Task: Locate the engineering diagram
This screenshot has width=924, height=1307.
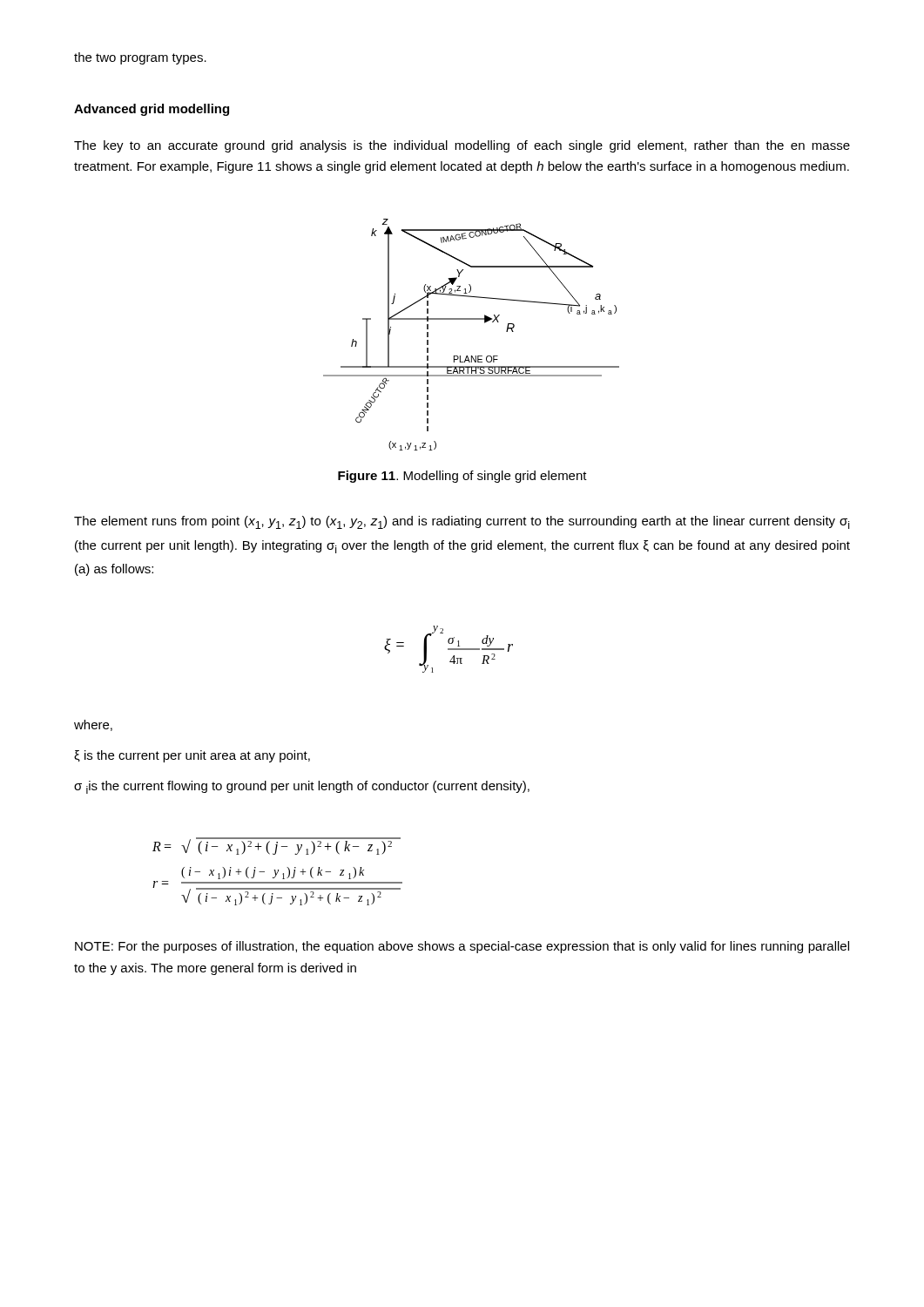Action: tap(462, 333)
